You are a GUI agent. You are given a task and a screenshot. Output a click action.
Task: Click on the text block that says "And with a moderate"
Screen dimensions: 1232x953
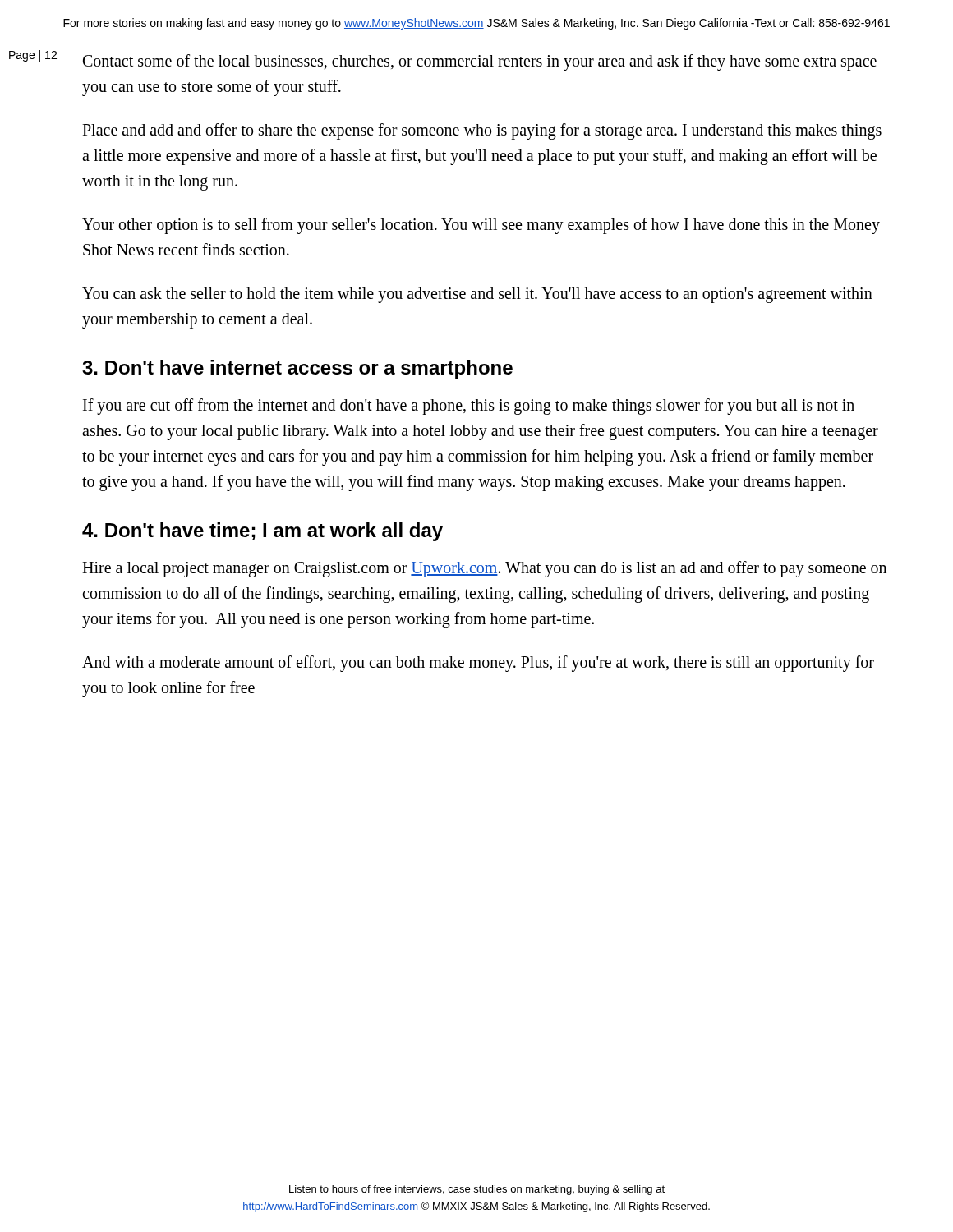(x=478, y=675)
